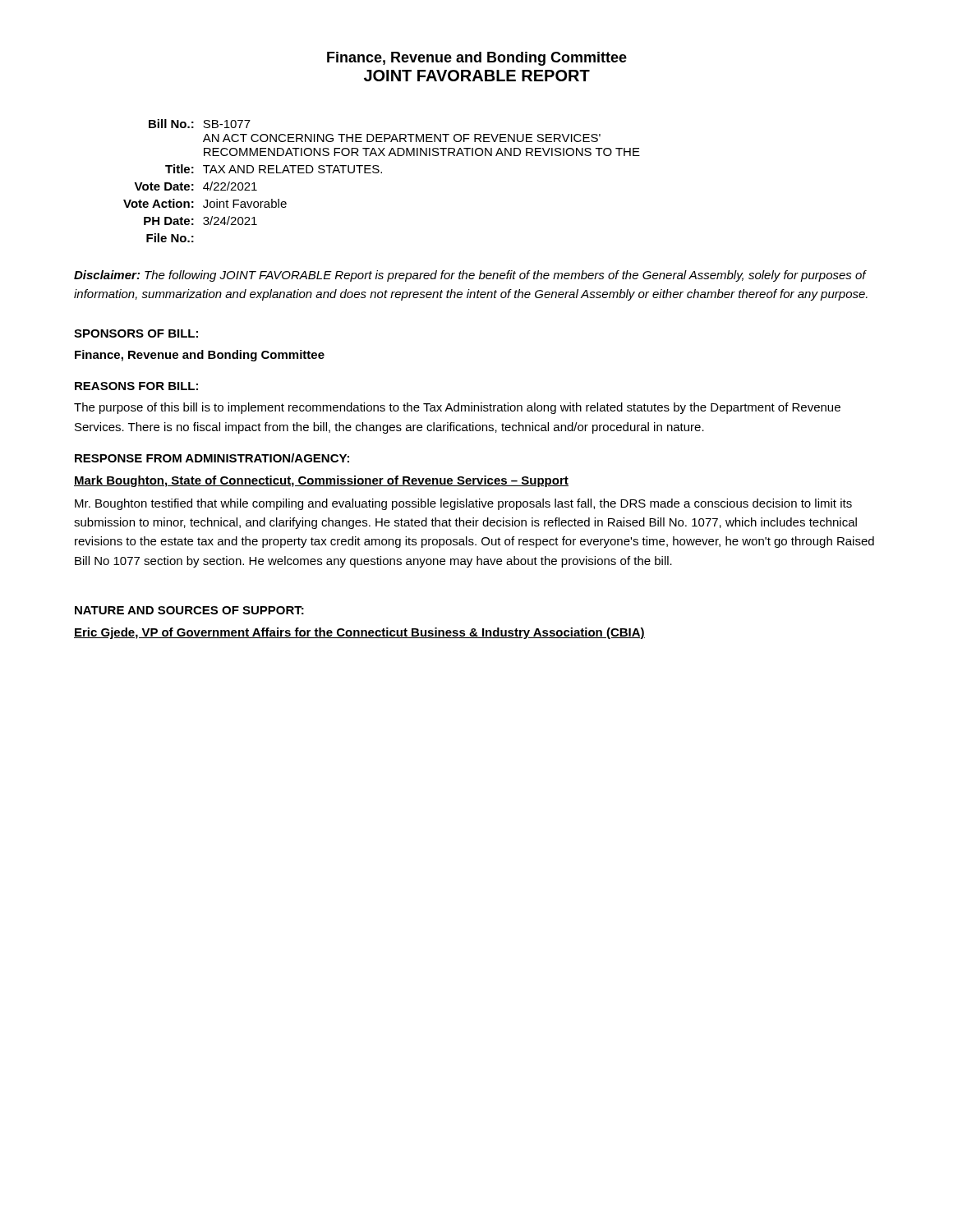This screenshot has height=1232, width=953.
Task: Select the region starting "REASONS FOR BILL:"
Action: (x=137, y=386)
